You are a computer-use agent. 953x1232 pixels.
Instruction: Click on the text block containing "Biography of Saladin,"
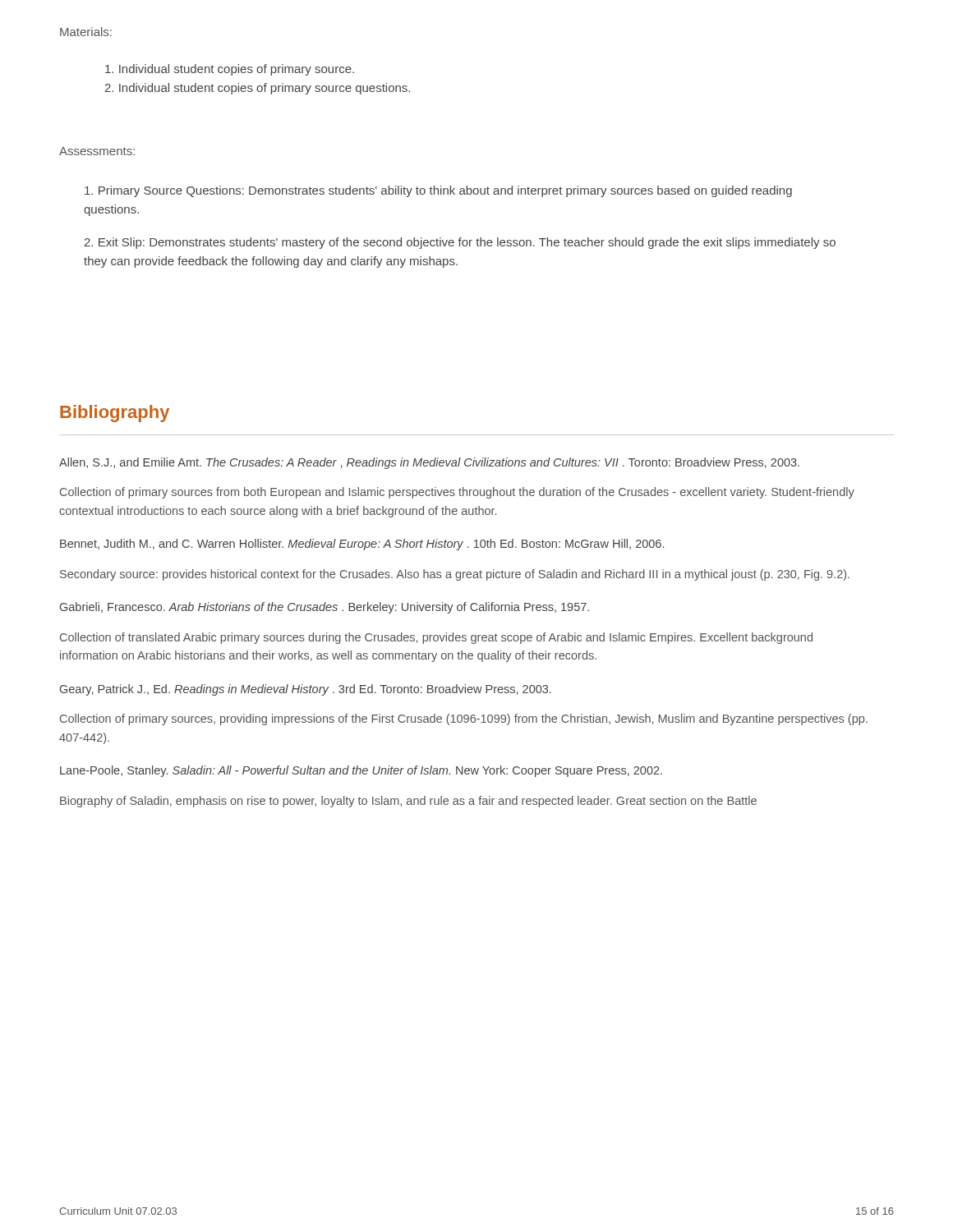(408, 800)
